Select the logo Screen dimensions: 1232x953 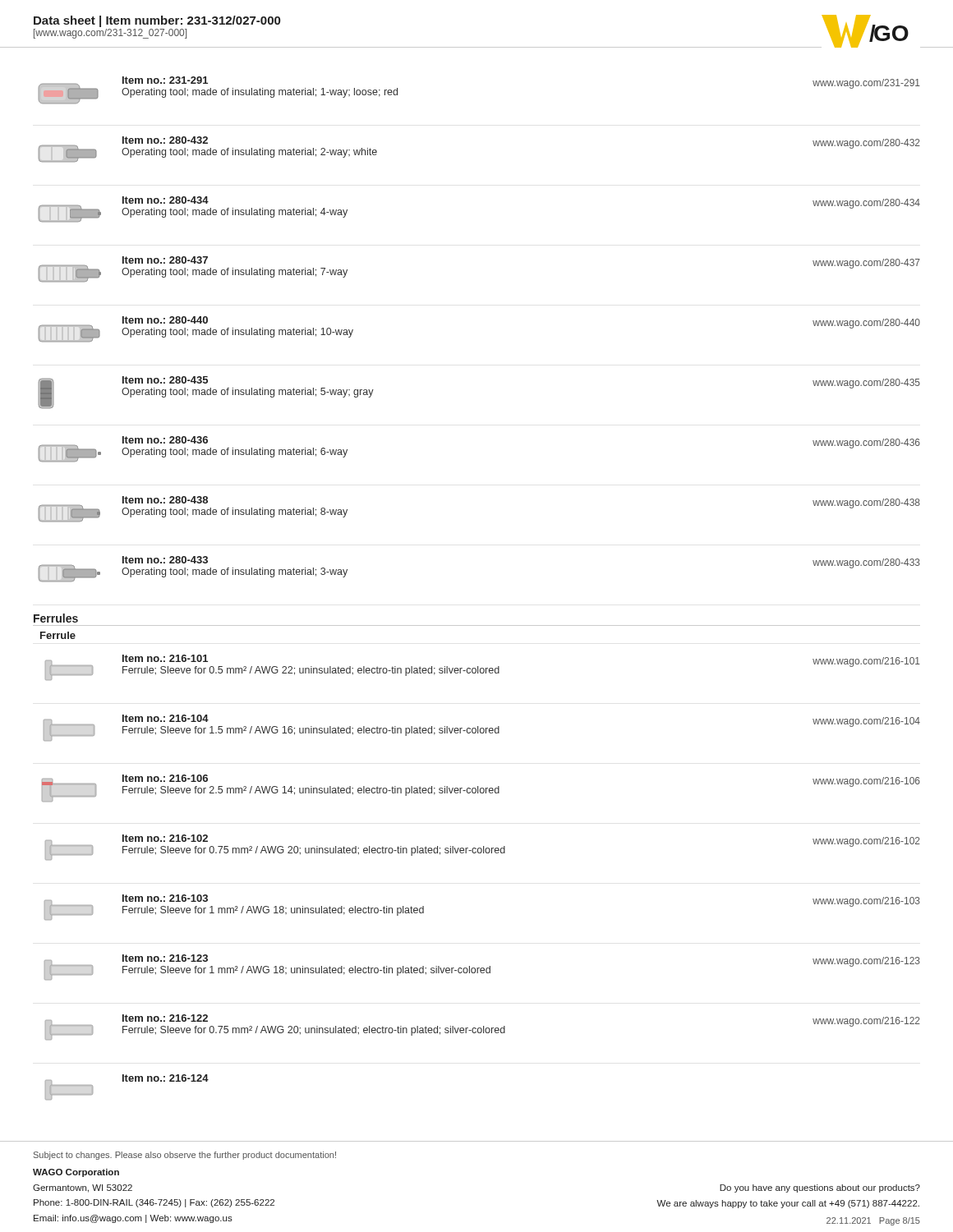tap(871, 32)
